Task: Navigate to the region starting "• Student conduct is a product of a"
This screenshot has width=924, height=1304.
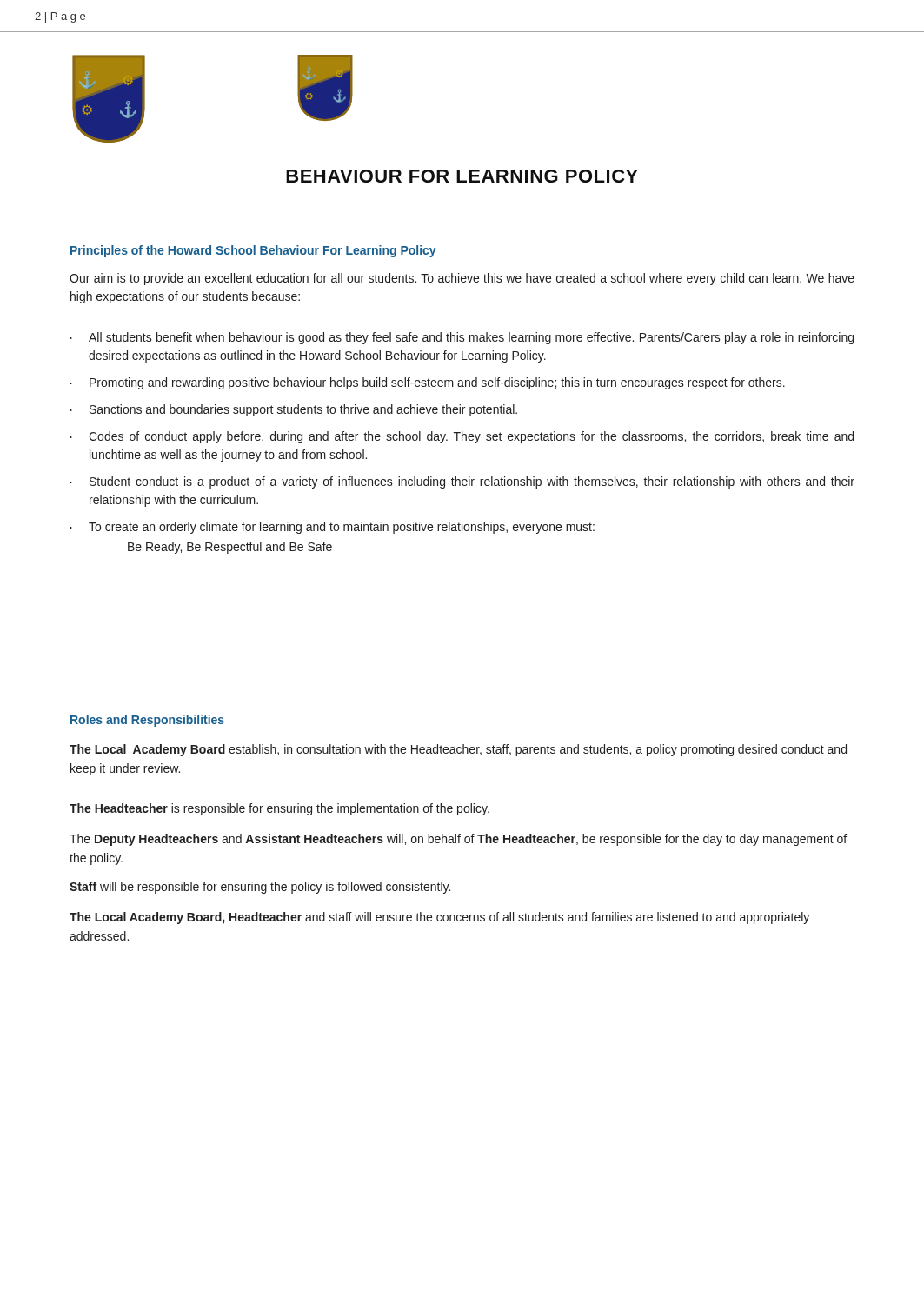Action: click(462, 491)
